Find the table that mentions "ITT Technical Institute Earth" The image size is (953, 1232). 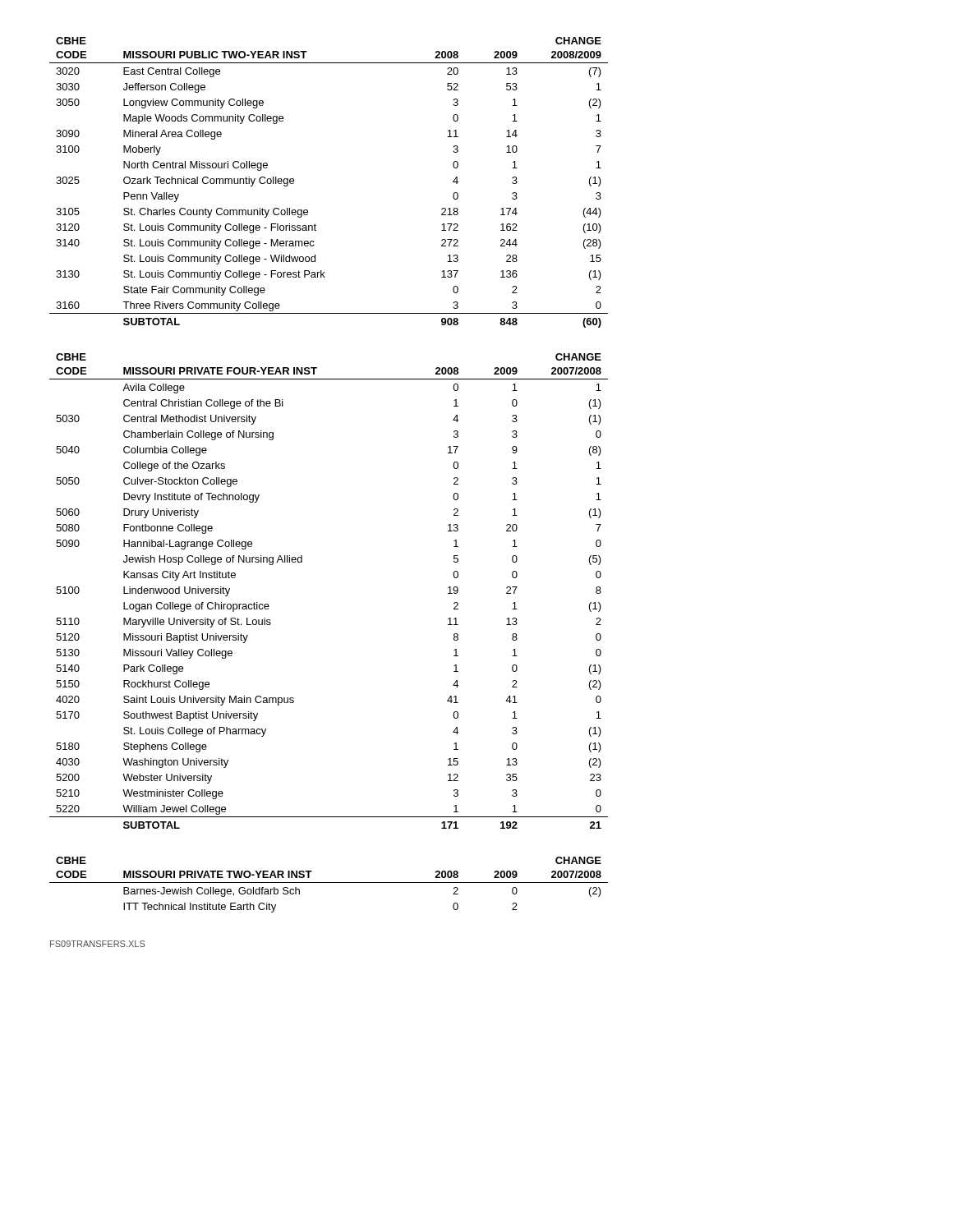coord(476,883)
